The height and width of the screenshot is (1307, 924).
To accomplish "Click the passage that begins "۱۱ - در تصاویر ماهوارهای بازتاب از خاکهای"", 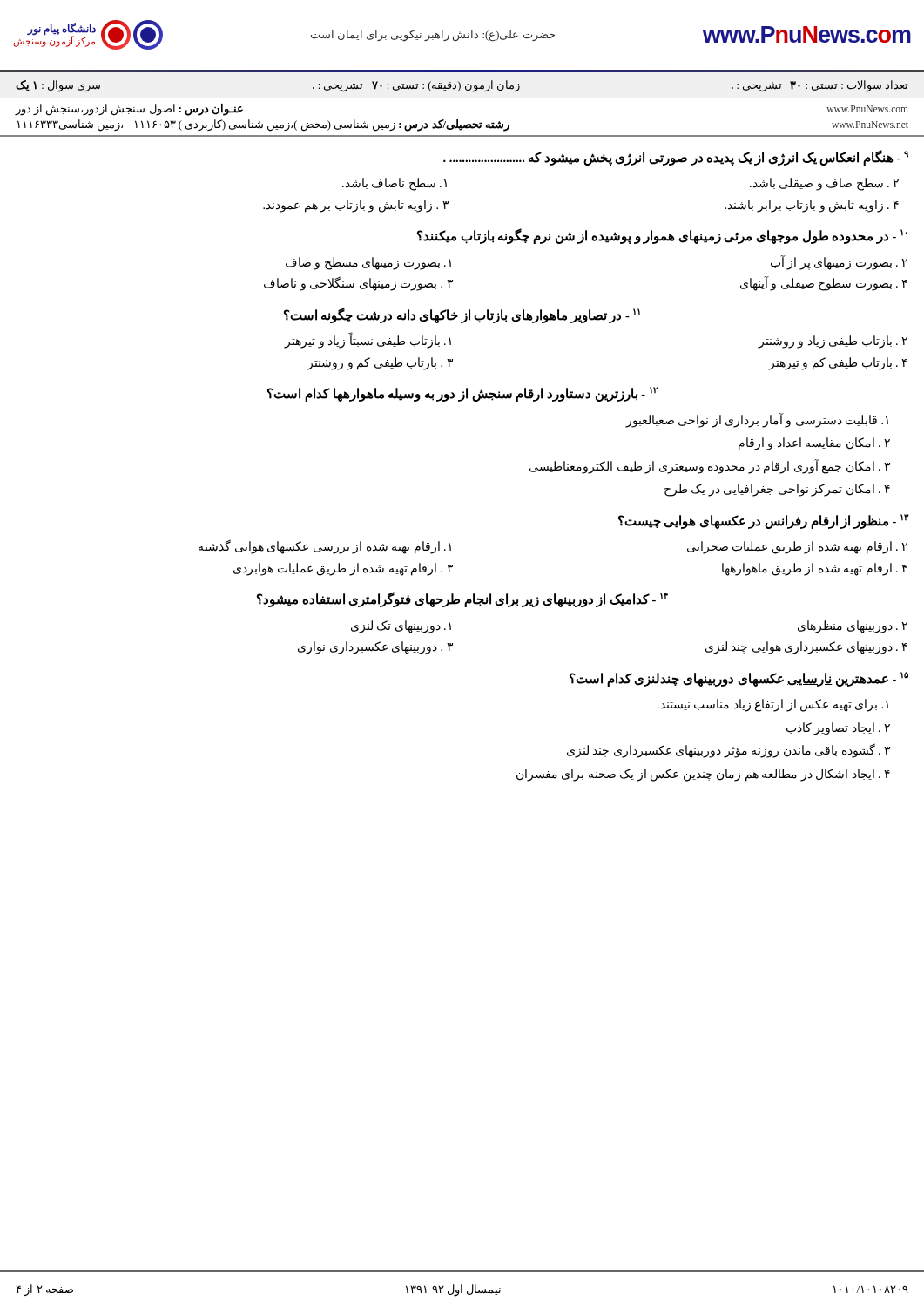I will (462, 339).
